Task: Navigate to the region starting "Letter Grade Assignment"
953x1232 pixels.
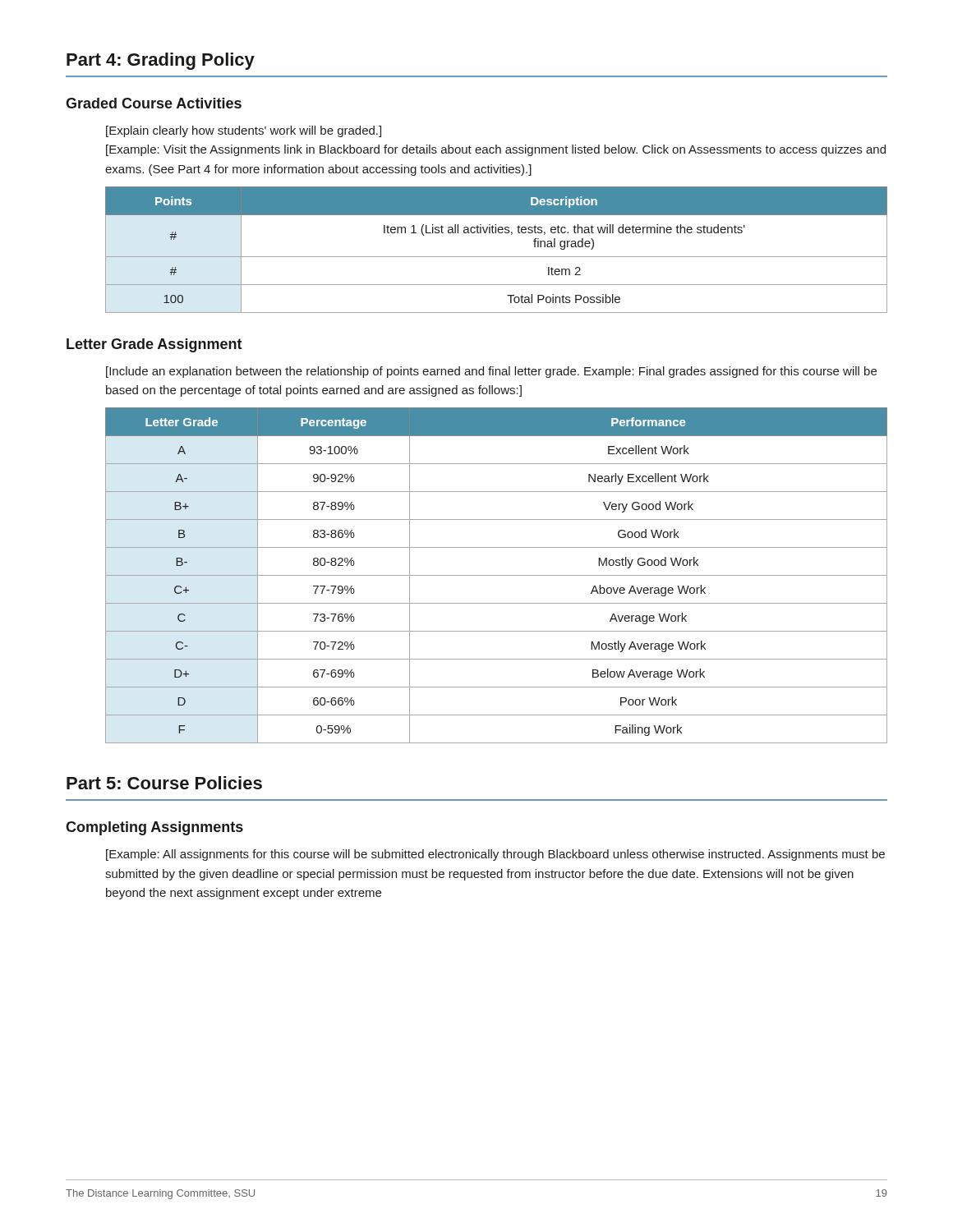Action: [154, 345]
